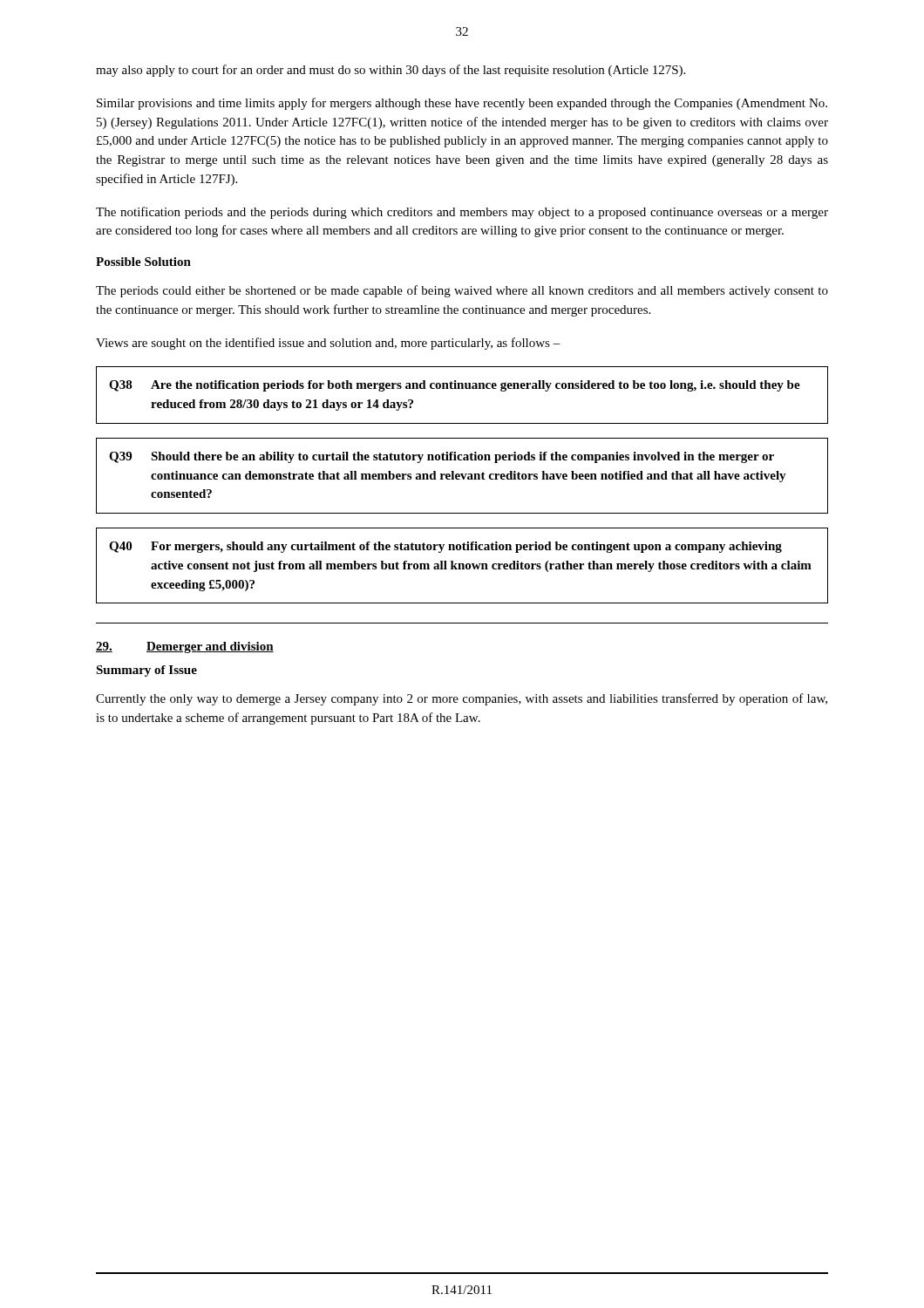Image resolution: width=924 pixels, height=1308 pixels.
Task: Find the text block that says "Currently the only way"
Action: [x=462, y=708]
